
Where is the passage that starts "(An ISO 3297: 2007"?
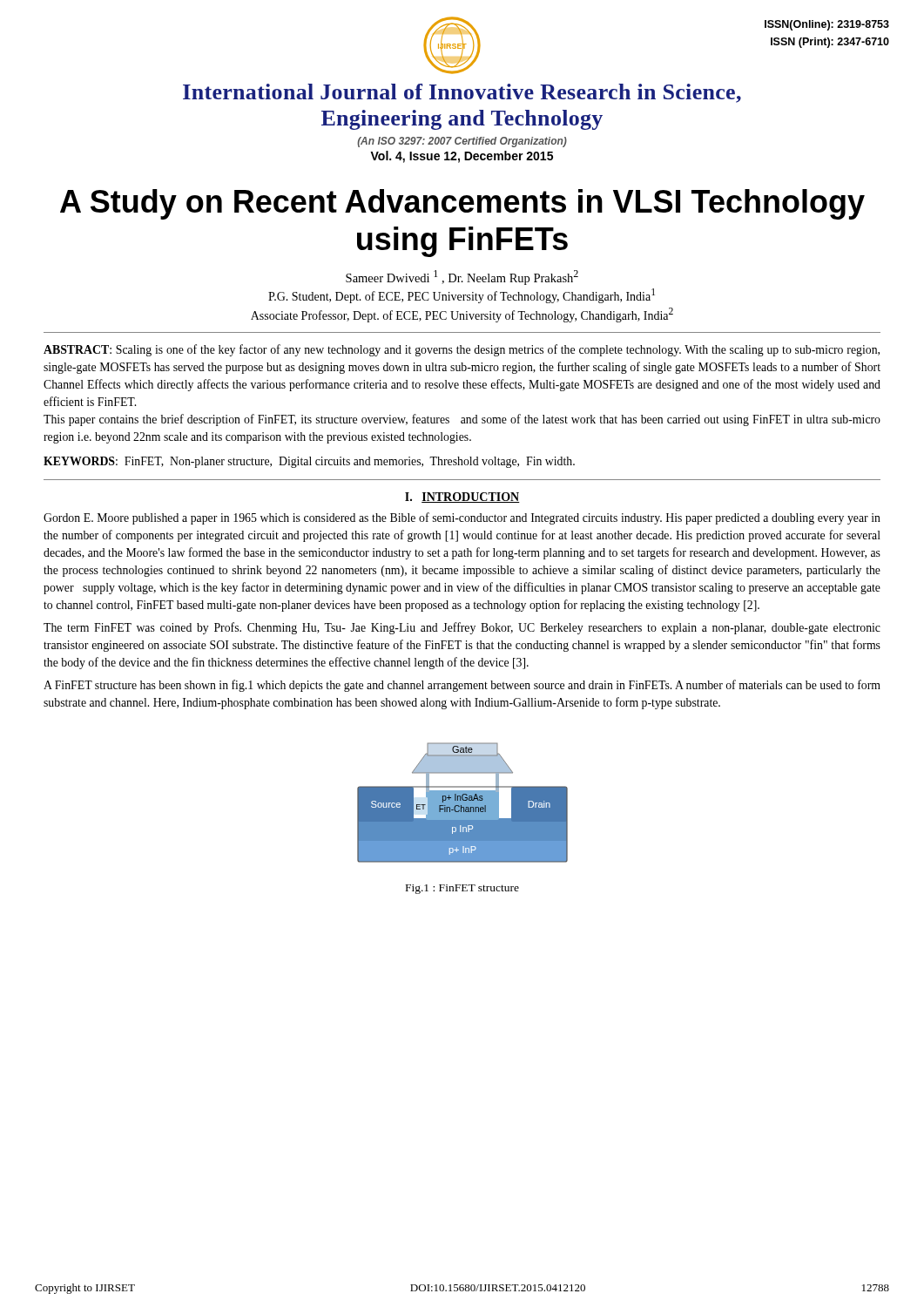pos(462,141)
